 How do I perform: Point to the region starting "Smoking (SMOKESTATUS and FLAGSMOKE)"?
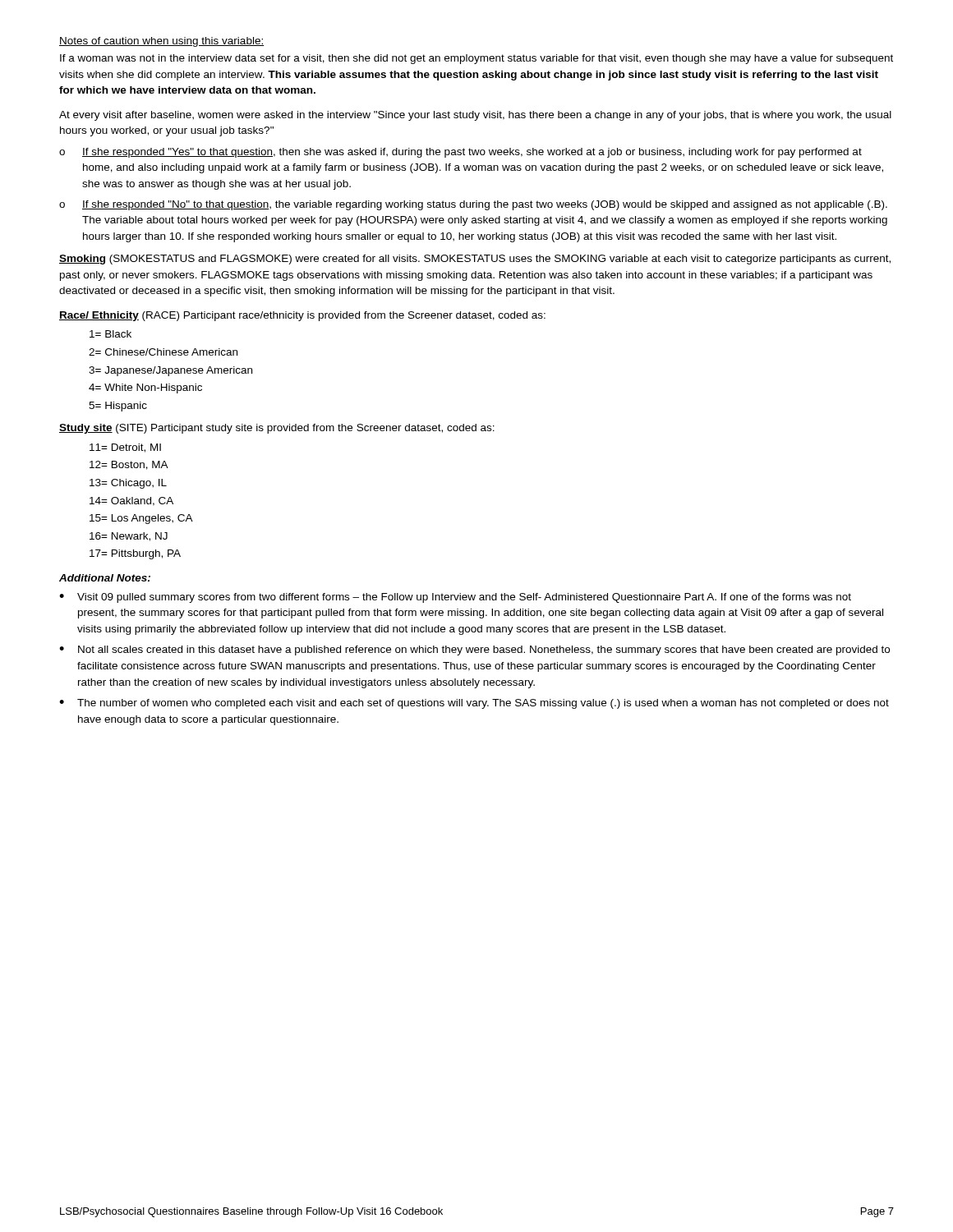pyautogui.click(x=475, y=275)
